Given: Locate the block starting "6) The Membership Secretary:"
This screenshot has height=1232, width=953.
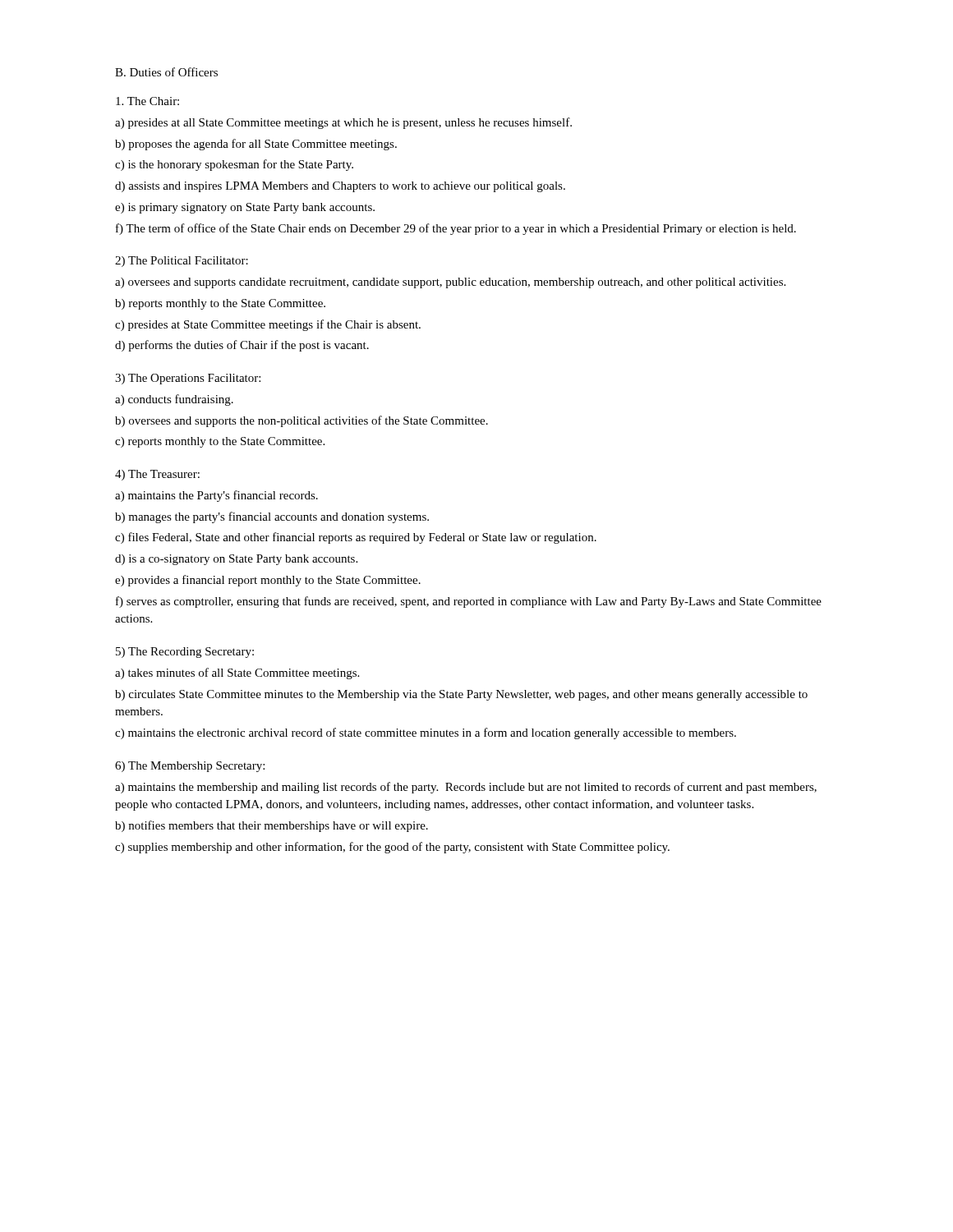Looking at the screenshot, I should [x=190, y=765].
